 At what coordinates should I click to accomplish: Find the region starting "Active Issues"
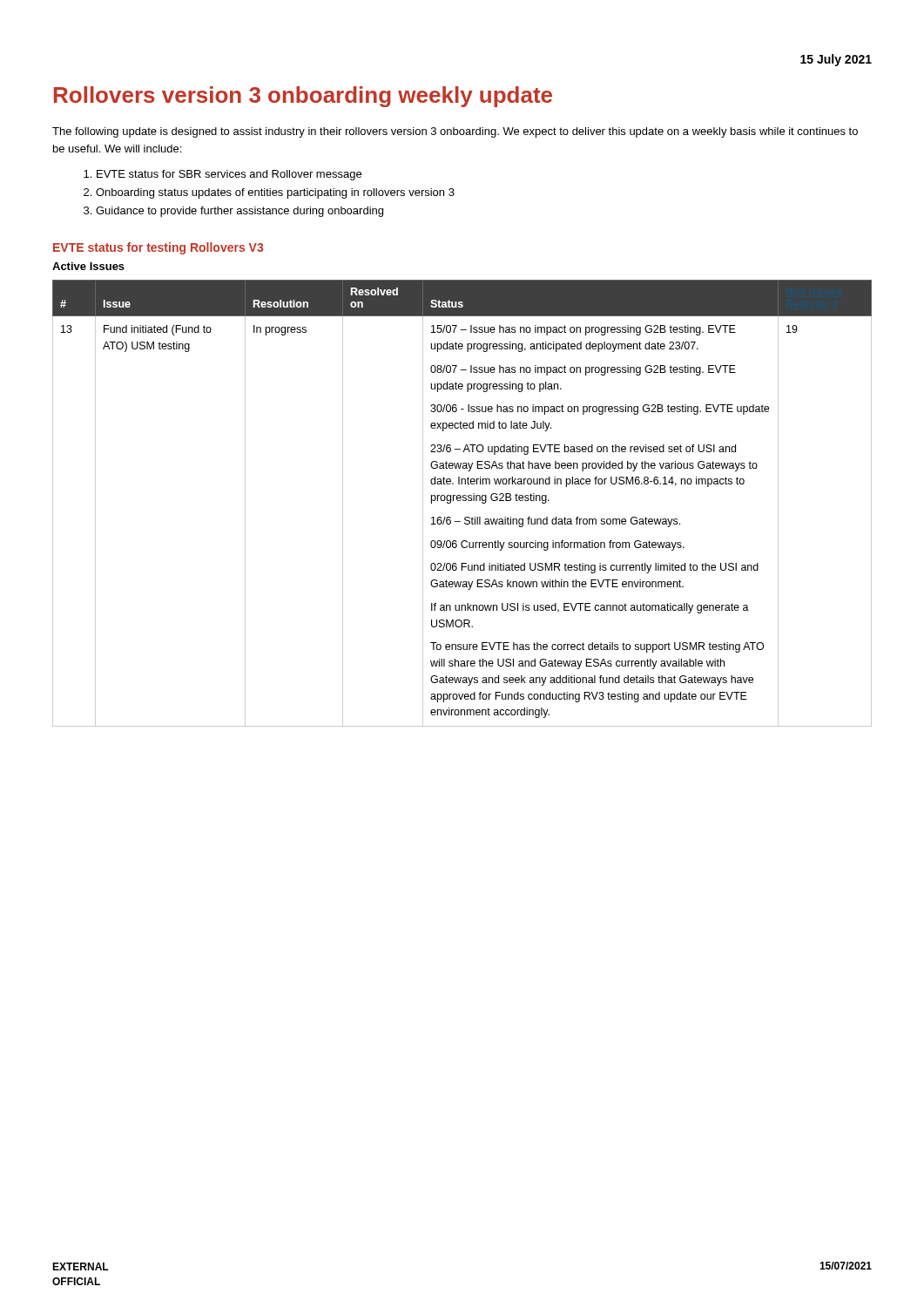coord(88,266)
